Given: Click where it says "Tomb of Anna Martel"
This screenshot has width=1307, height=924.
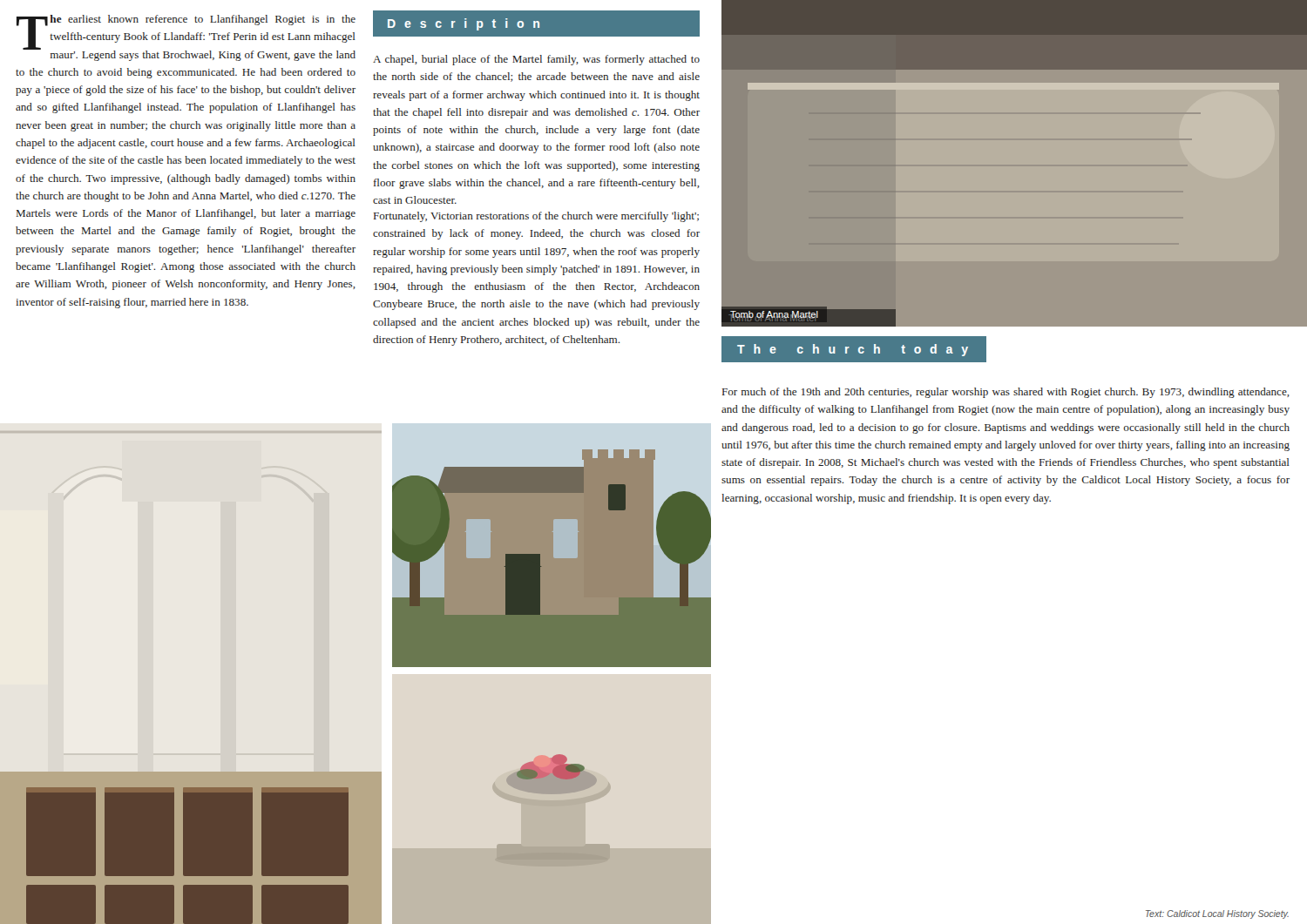Looking at the screenshot, I should [774, 314].
